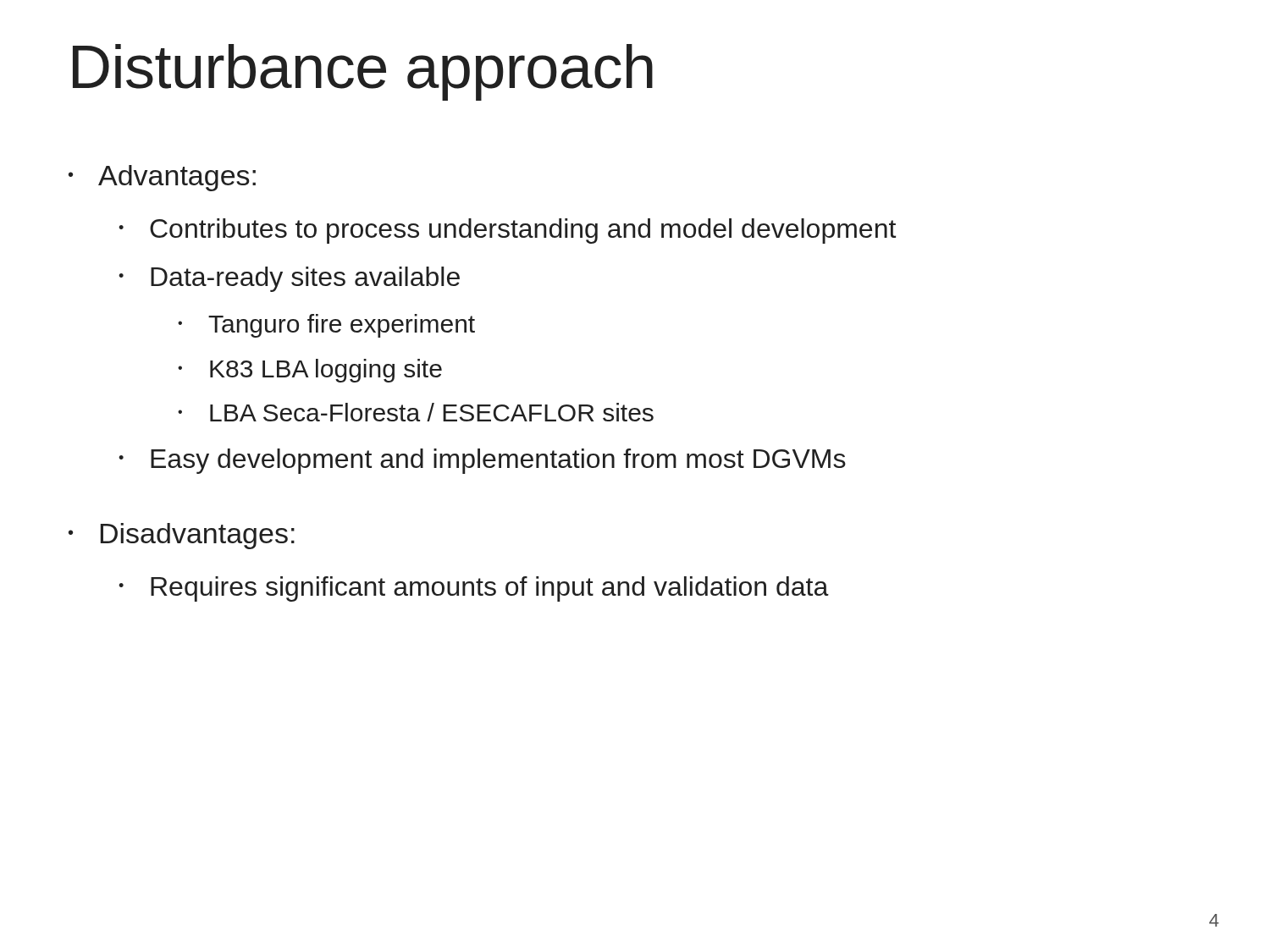Find the block on this page that starts "• Contributes to"

507,229
